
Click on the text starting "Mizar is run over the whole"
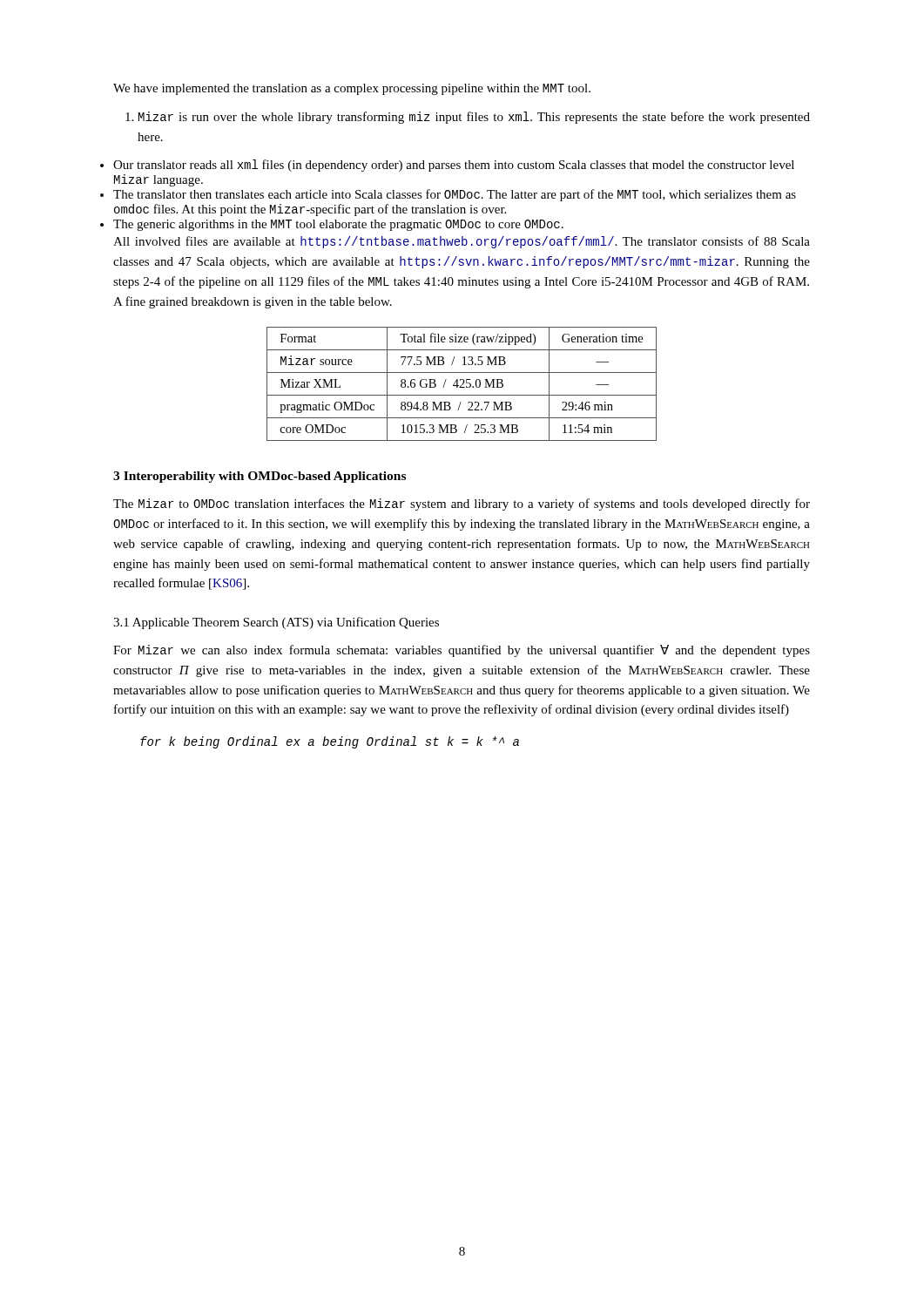pos(462,127)
